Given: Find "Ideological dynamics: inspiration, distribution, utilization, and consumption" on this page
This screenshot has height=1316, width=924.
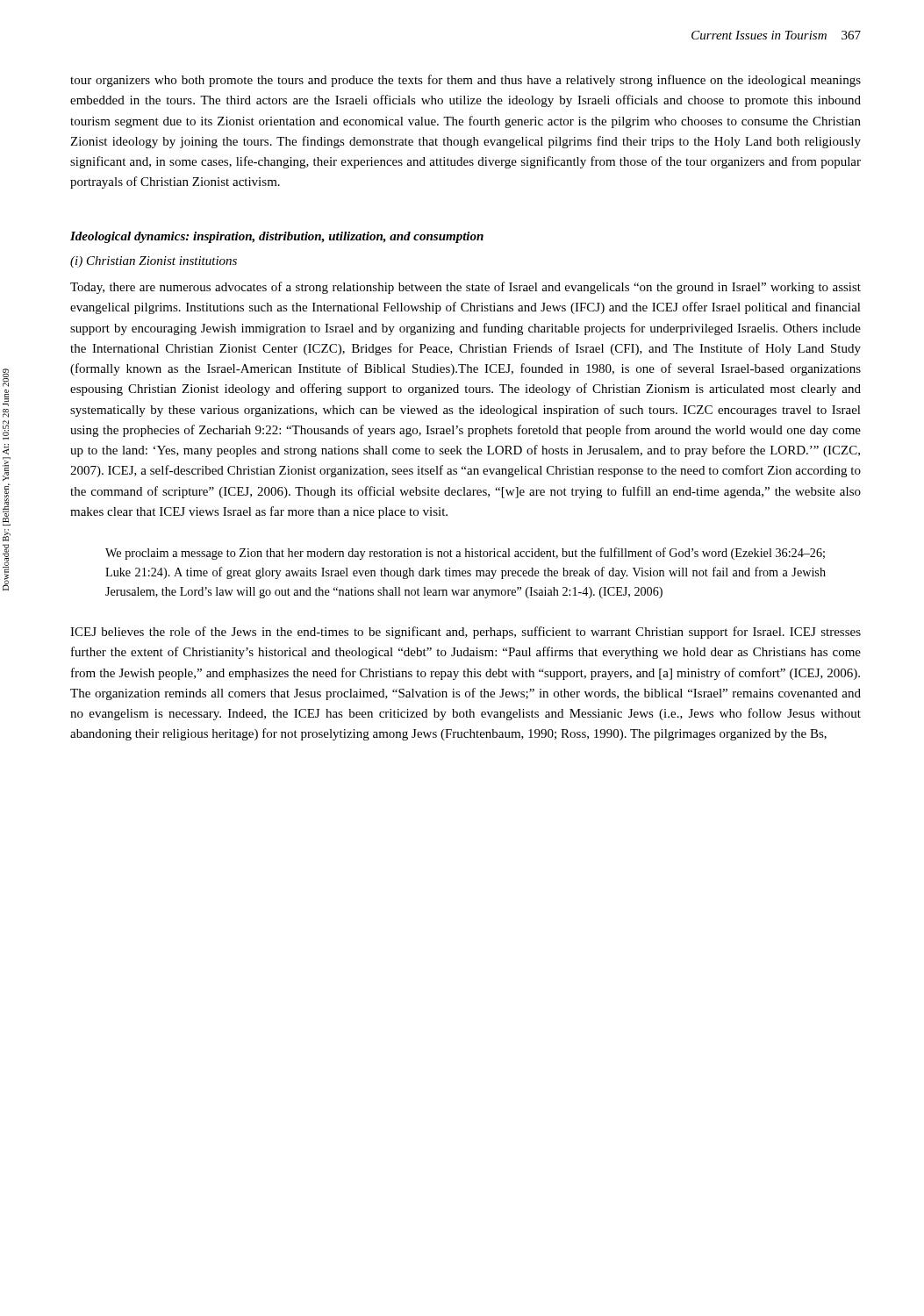Looking at the screenshot, I should pyautogui.click(x=466, y=236).
